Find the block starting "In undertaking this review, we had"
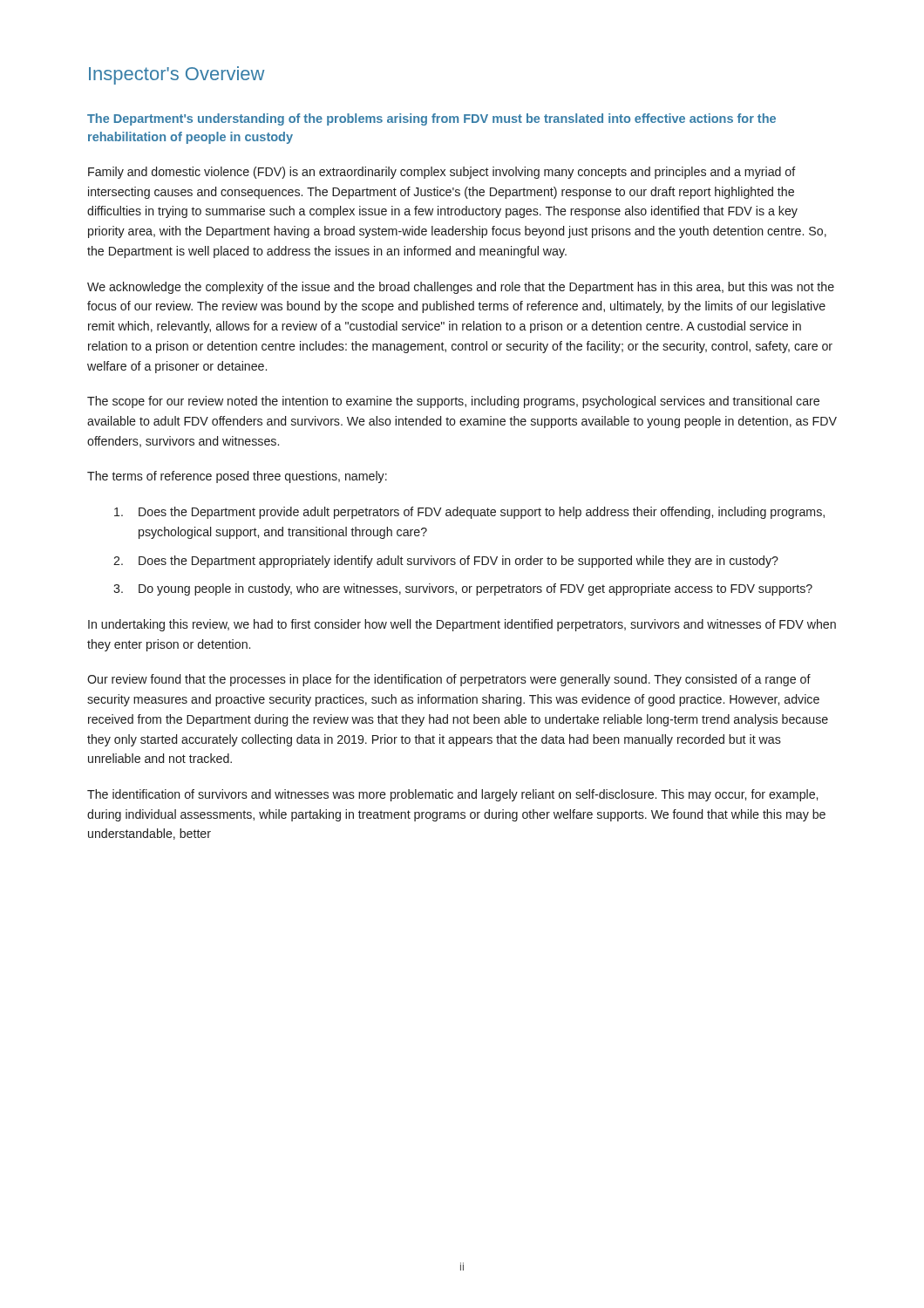 click(x=462, y=635)
